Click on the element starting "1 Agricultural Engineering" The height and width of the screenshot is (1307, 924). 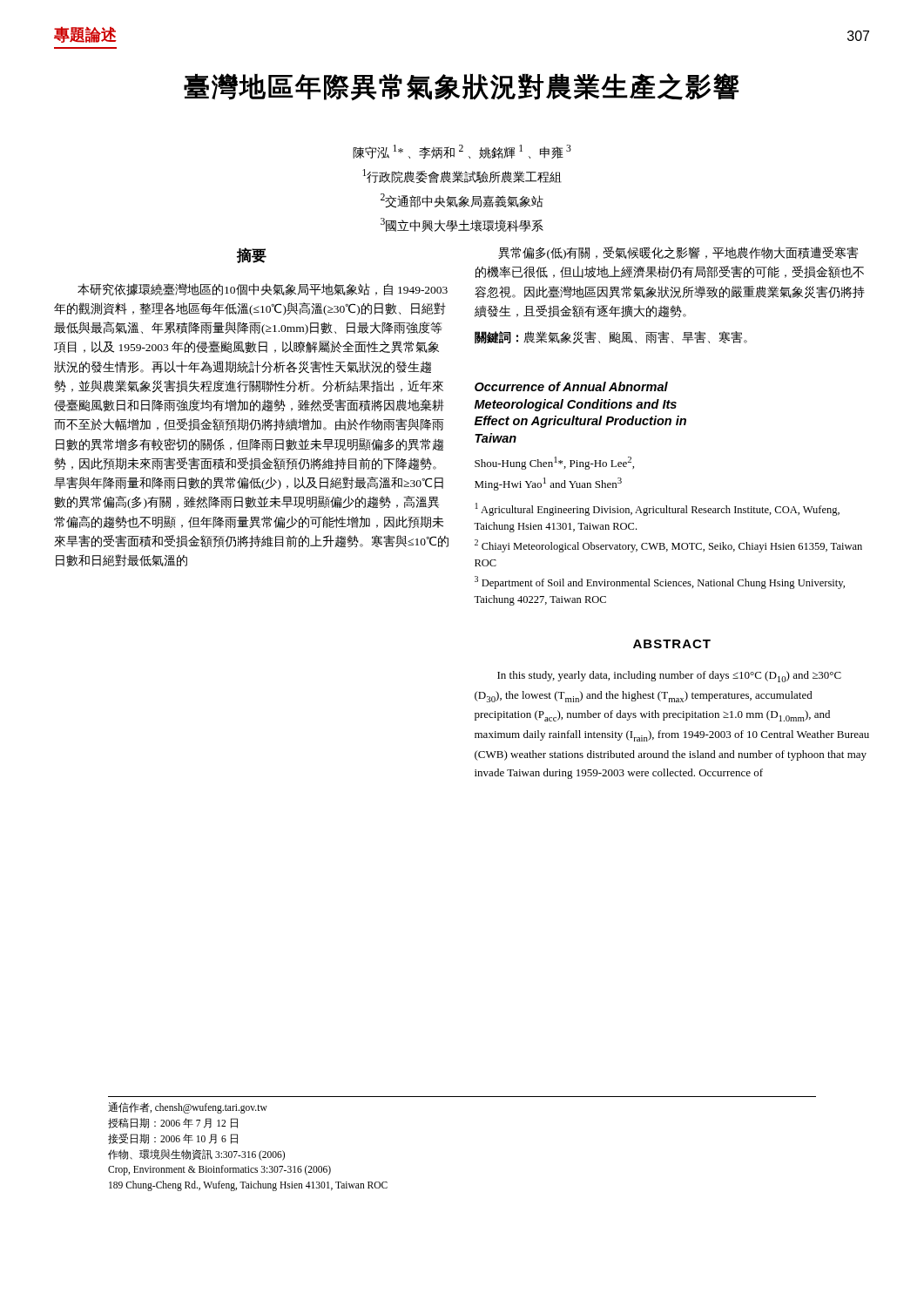(x=668, y=553)
